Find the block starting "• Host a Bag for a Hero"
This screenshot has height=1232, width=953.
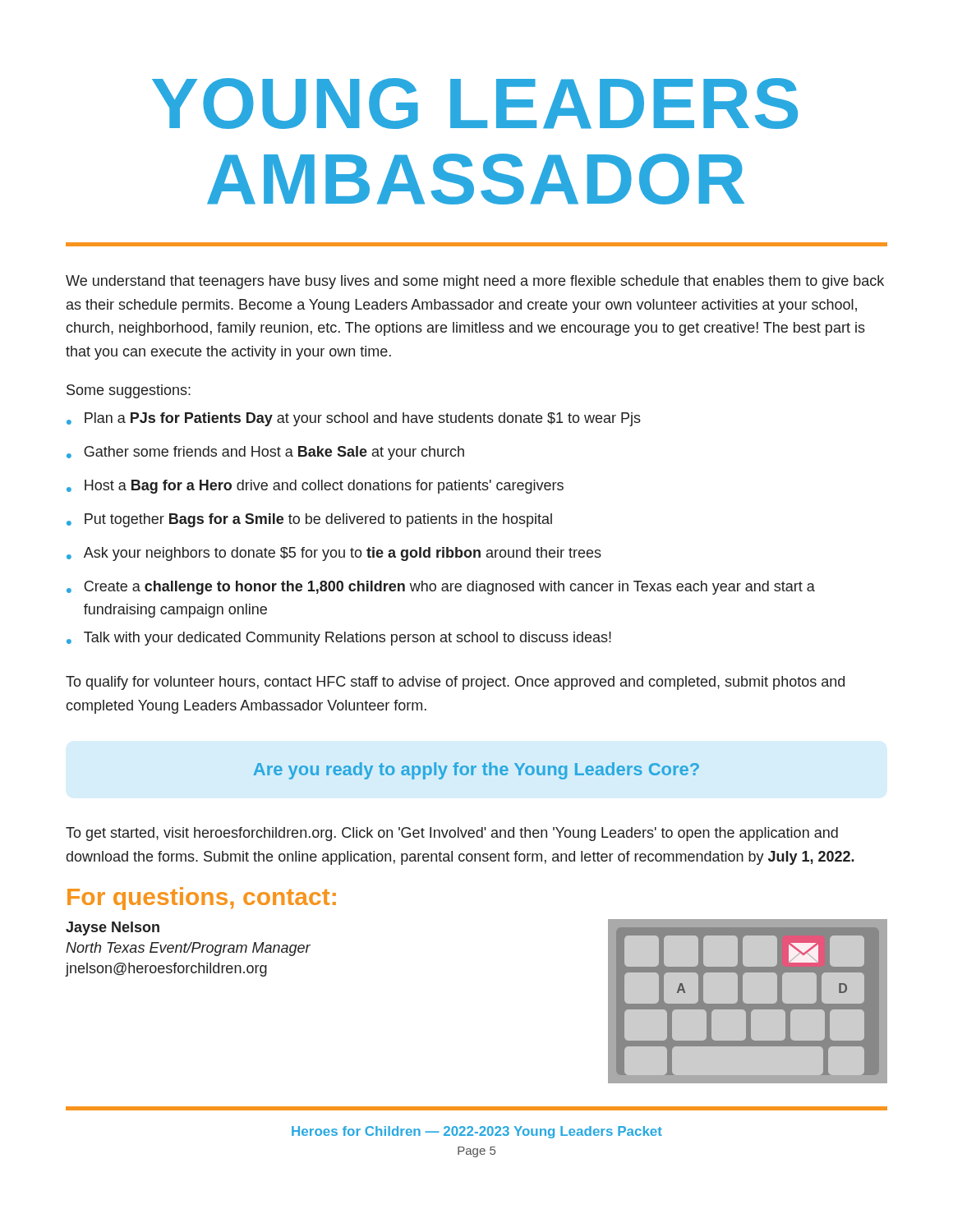(x=315, y=489)
